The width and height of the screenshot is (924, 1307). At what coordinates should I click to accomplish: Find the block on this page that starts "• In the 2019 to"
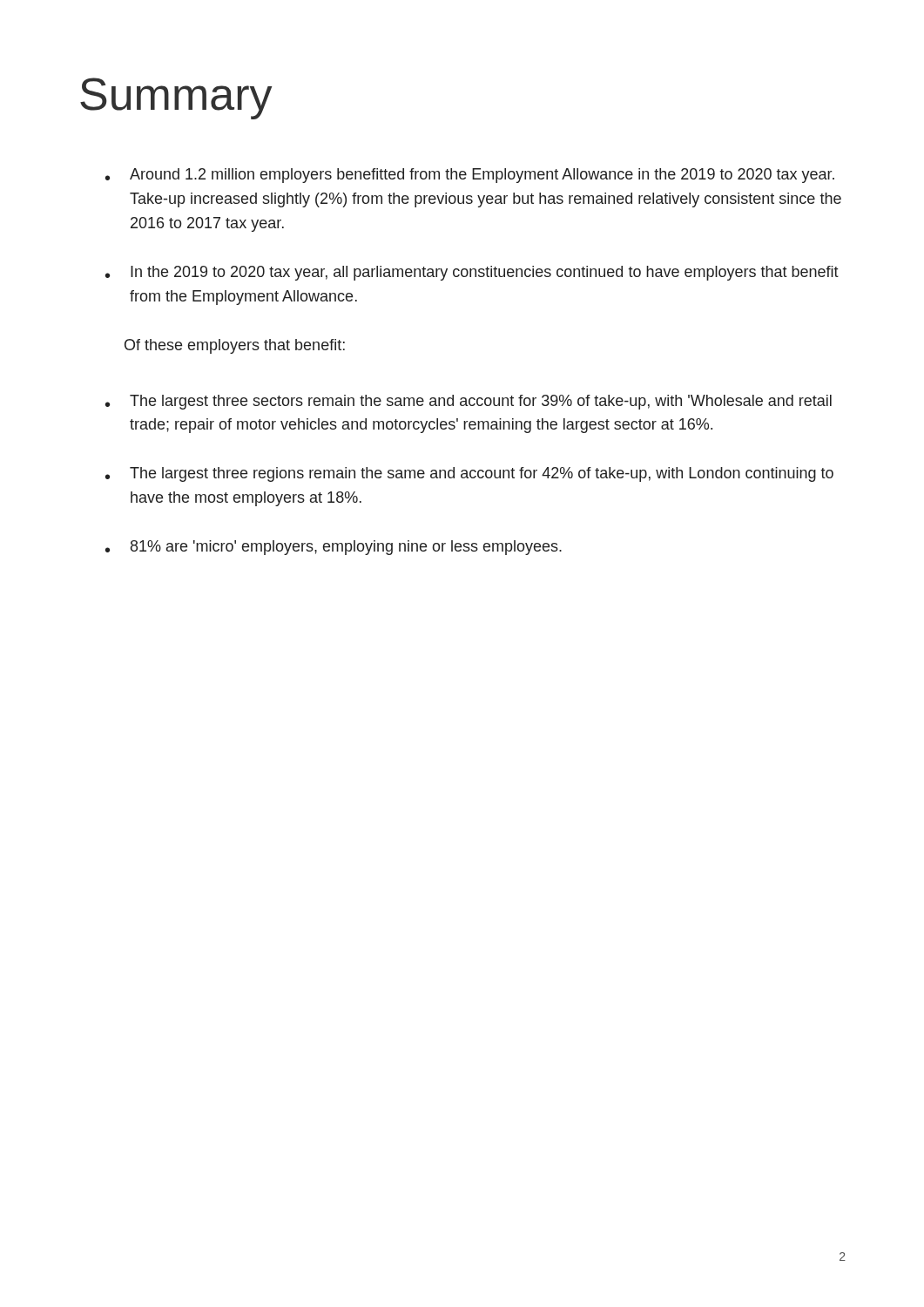[475, 285]
